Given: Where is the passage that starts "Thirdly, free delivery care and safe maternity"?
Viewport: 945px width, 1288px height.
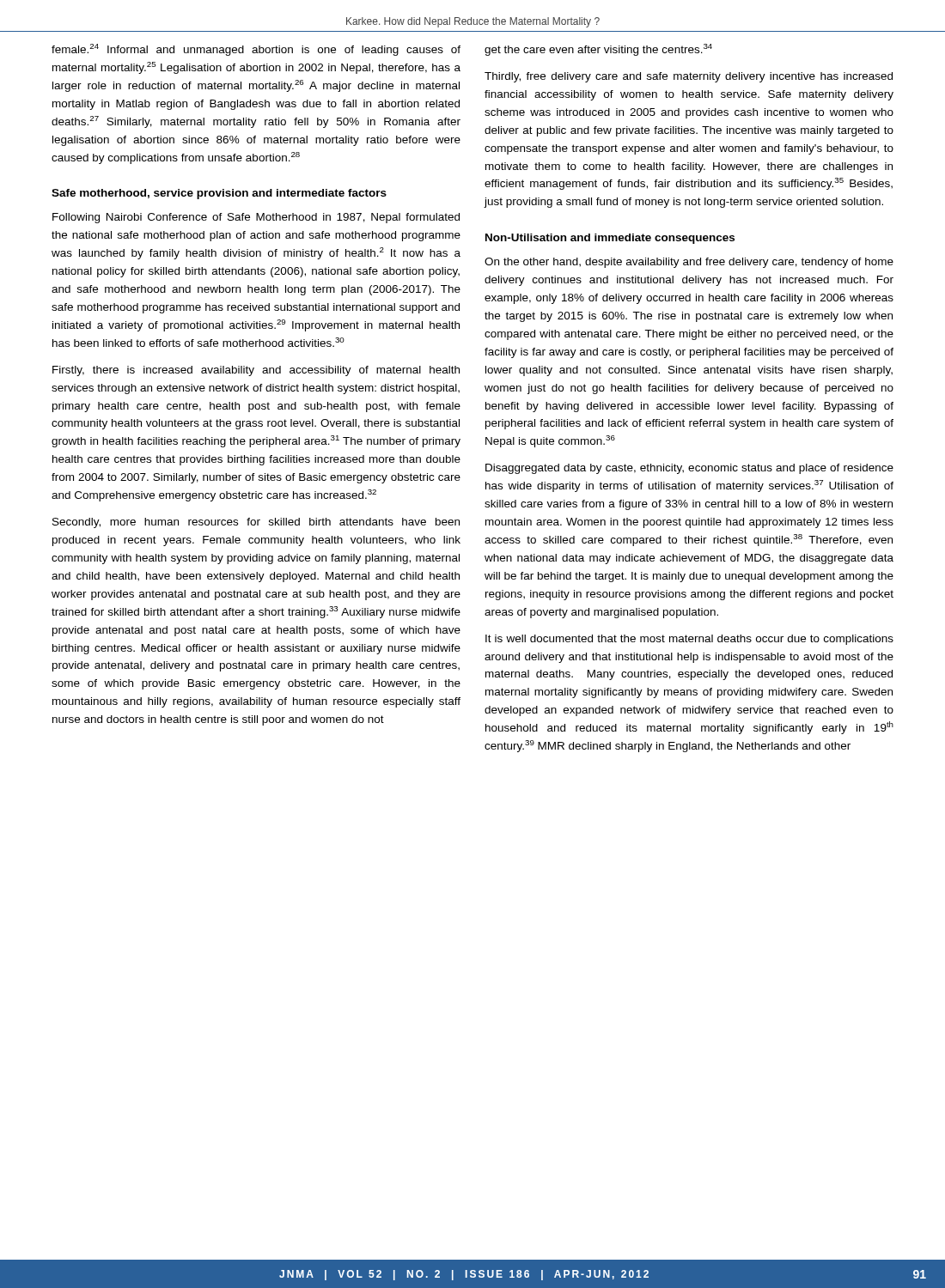Looking at the screenshot, I should [x=689, y=140].
